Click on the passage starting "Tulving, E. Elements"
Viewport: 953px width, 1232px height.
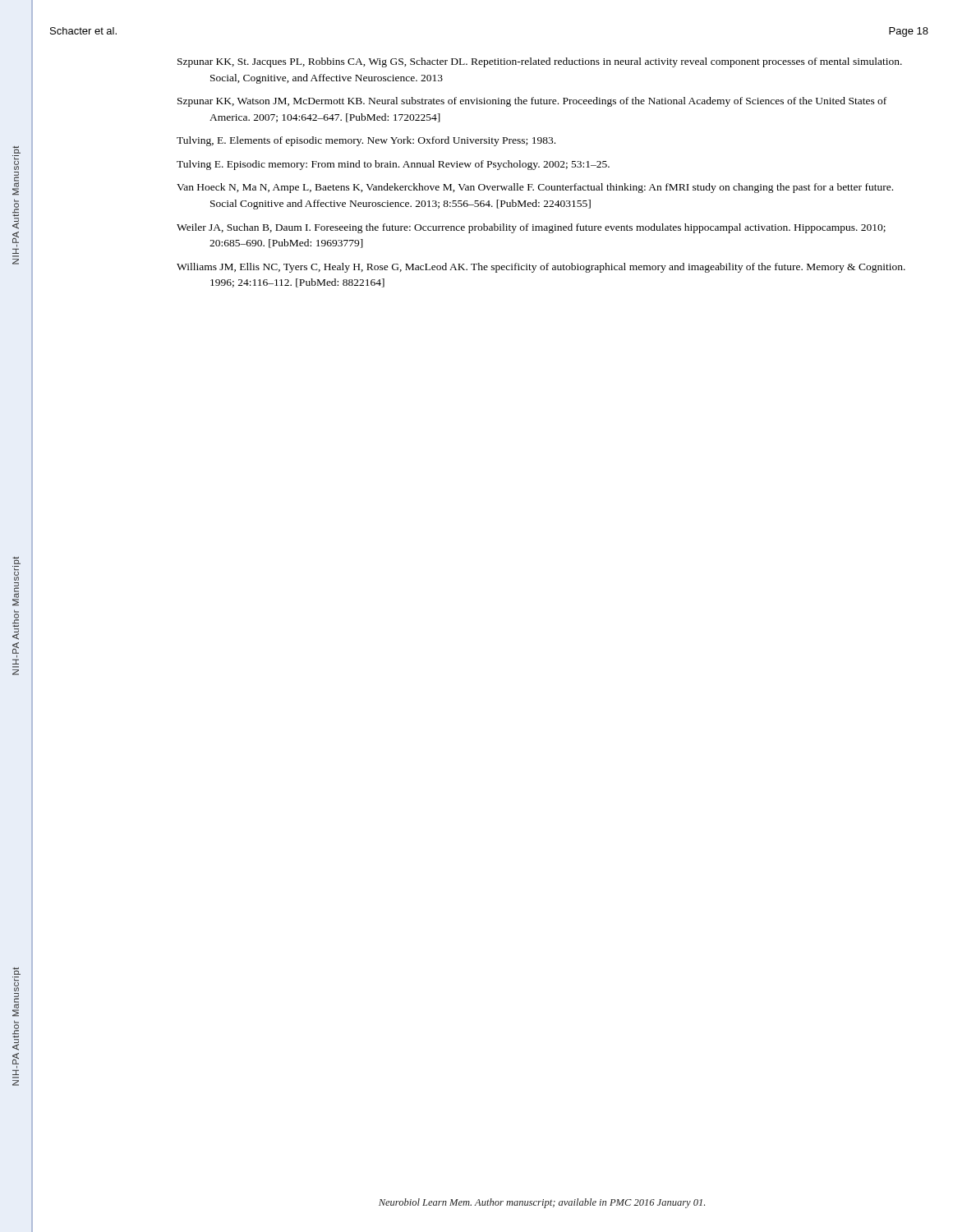point(366,140)
